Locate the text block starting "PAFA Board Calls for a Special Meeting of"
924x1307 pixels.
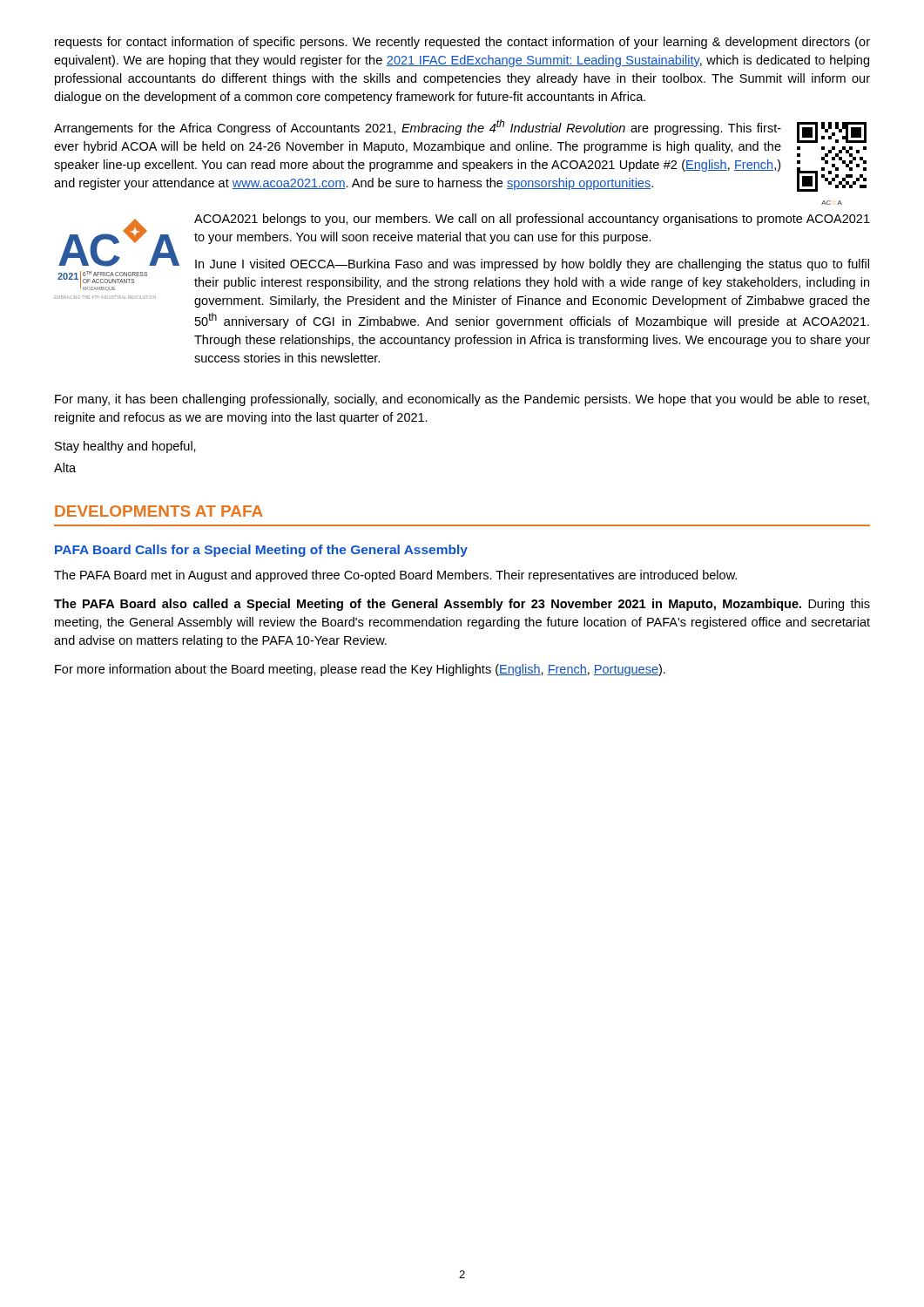click(462, 550)
